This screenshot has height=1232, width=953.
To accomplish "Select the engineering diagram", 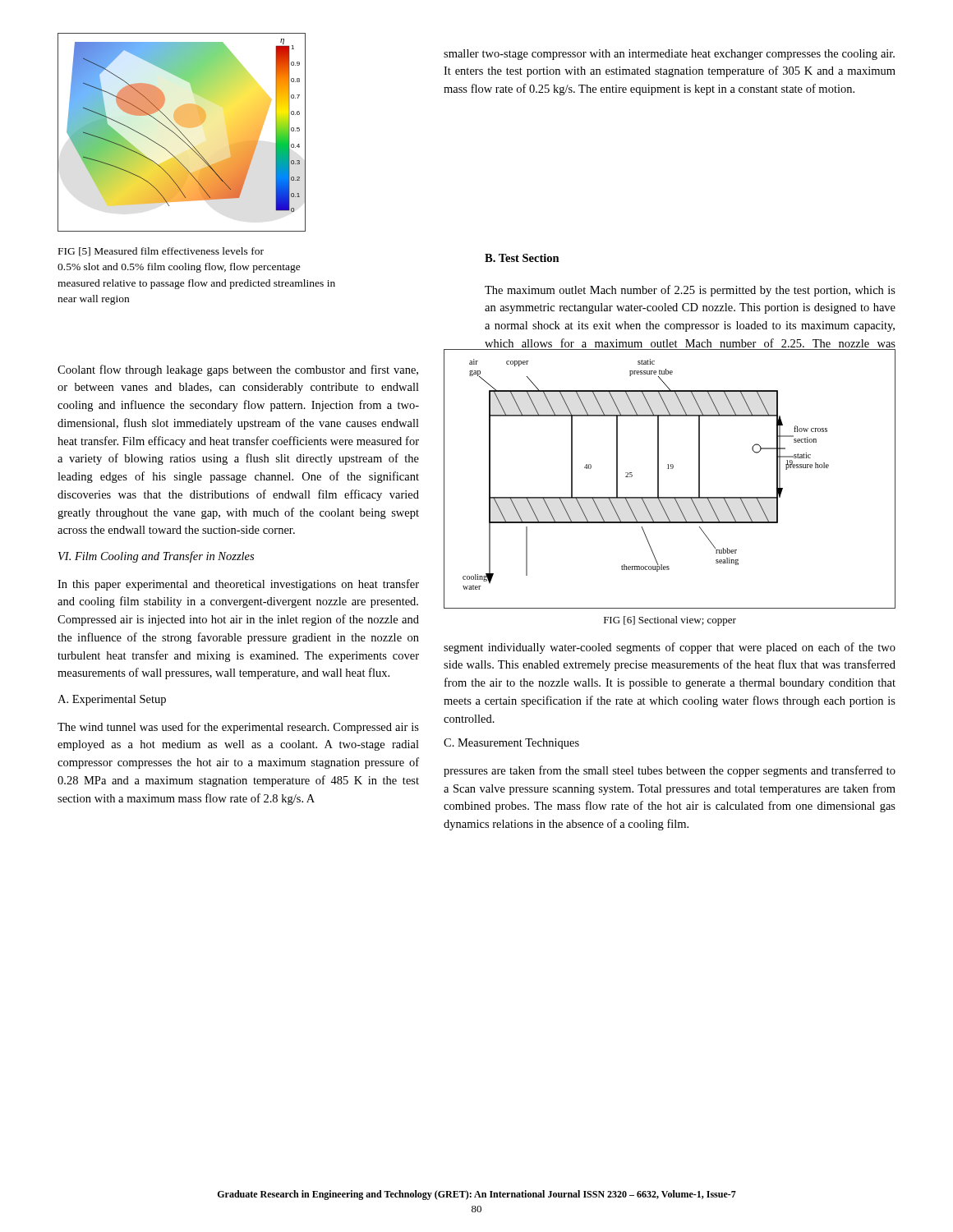I will 670,479.
